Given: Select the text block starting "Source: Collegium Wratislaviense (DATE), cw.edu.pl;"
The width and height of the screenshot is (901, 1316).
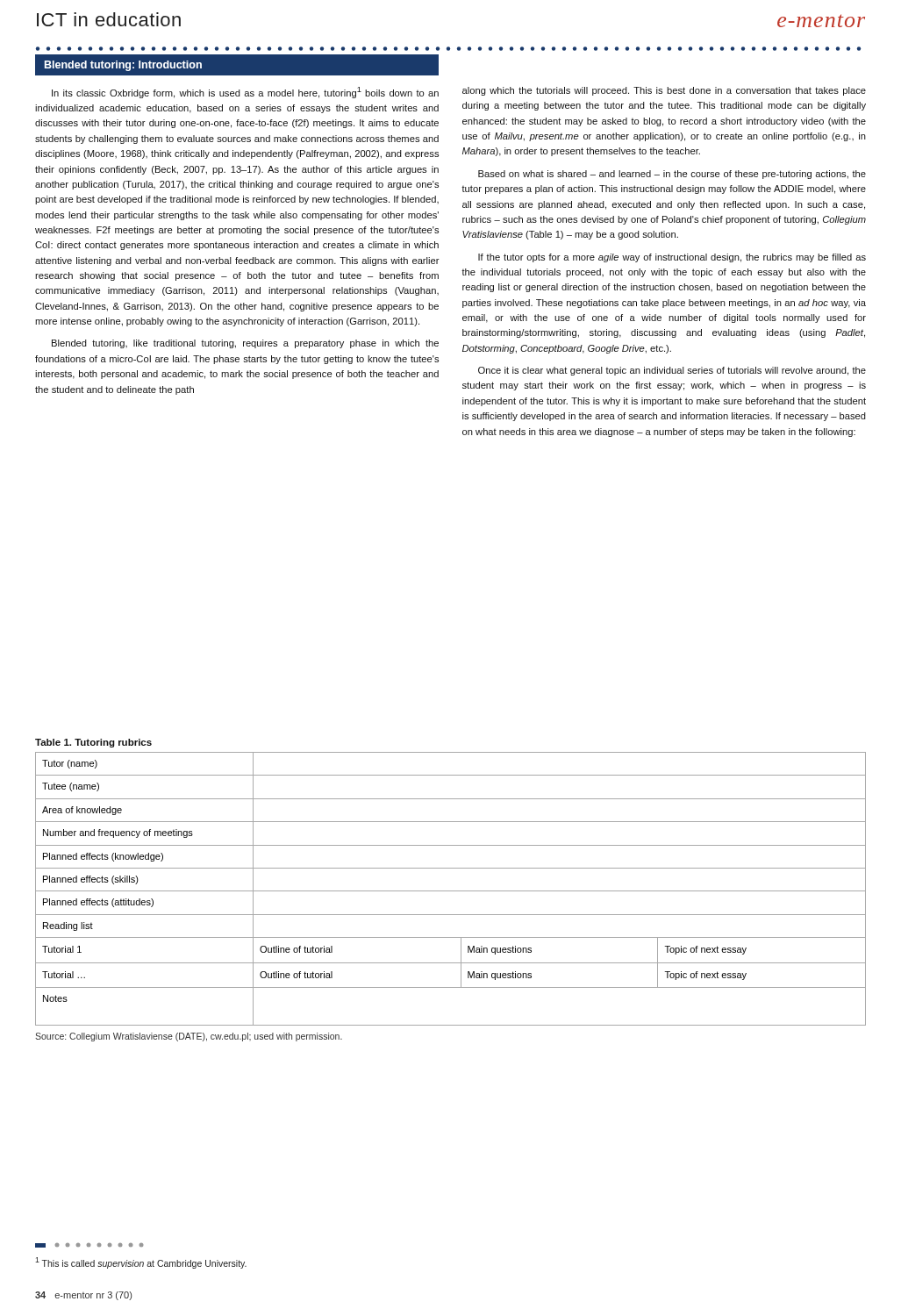Looking at the screenshot, I should click(x=189, y=1036).
